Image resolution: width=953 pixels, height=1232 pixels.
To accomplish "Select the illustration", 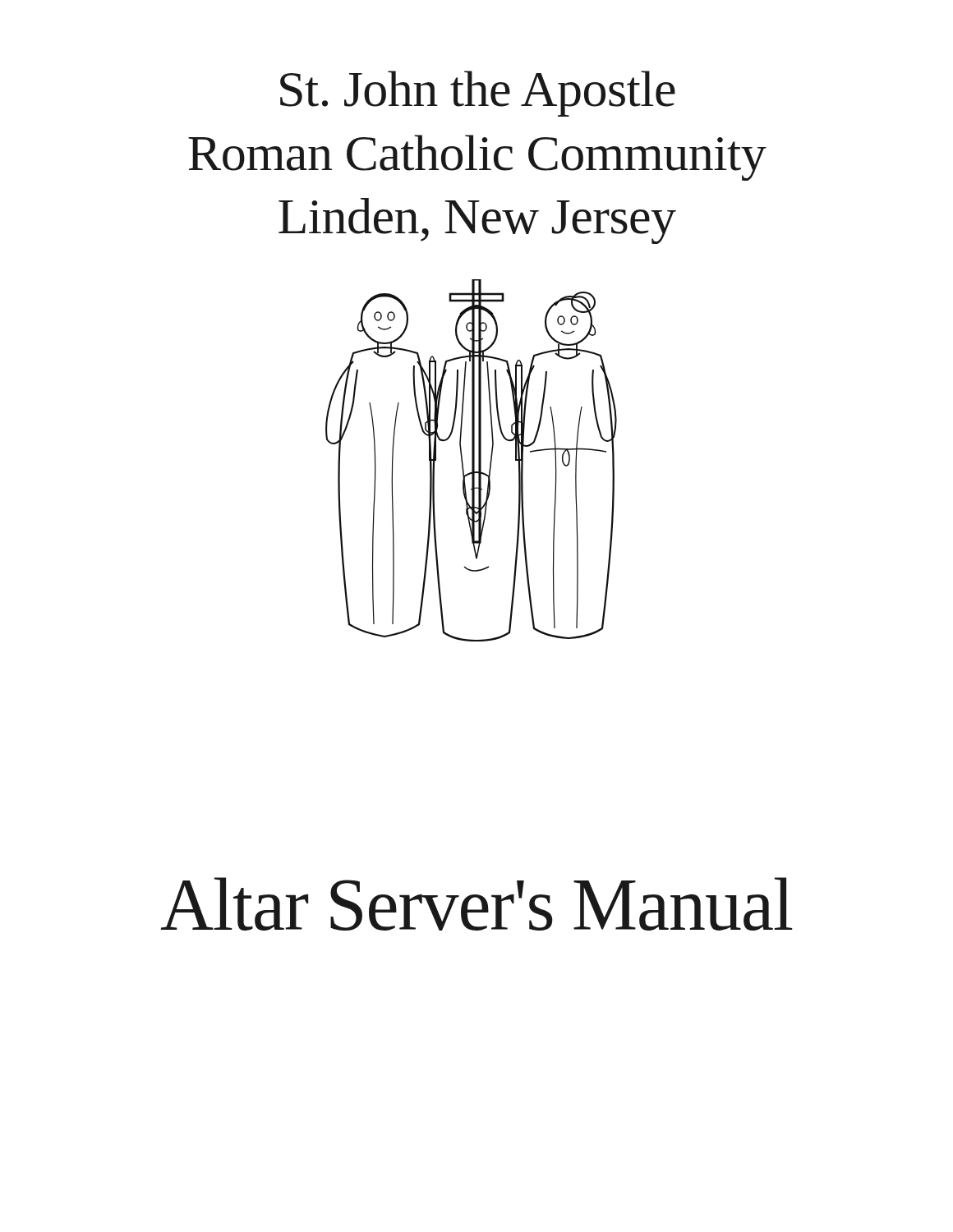I will click(476, 468).
